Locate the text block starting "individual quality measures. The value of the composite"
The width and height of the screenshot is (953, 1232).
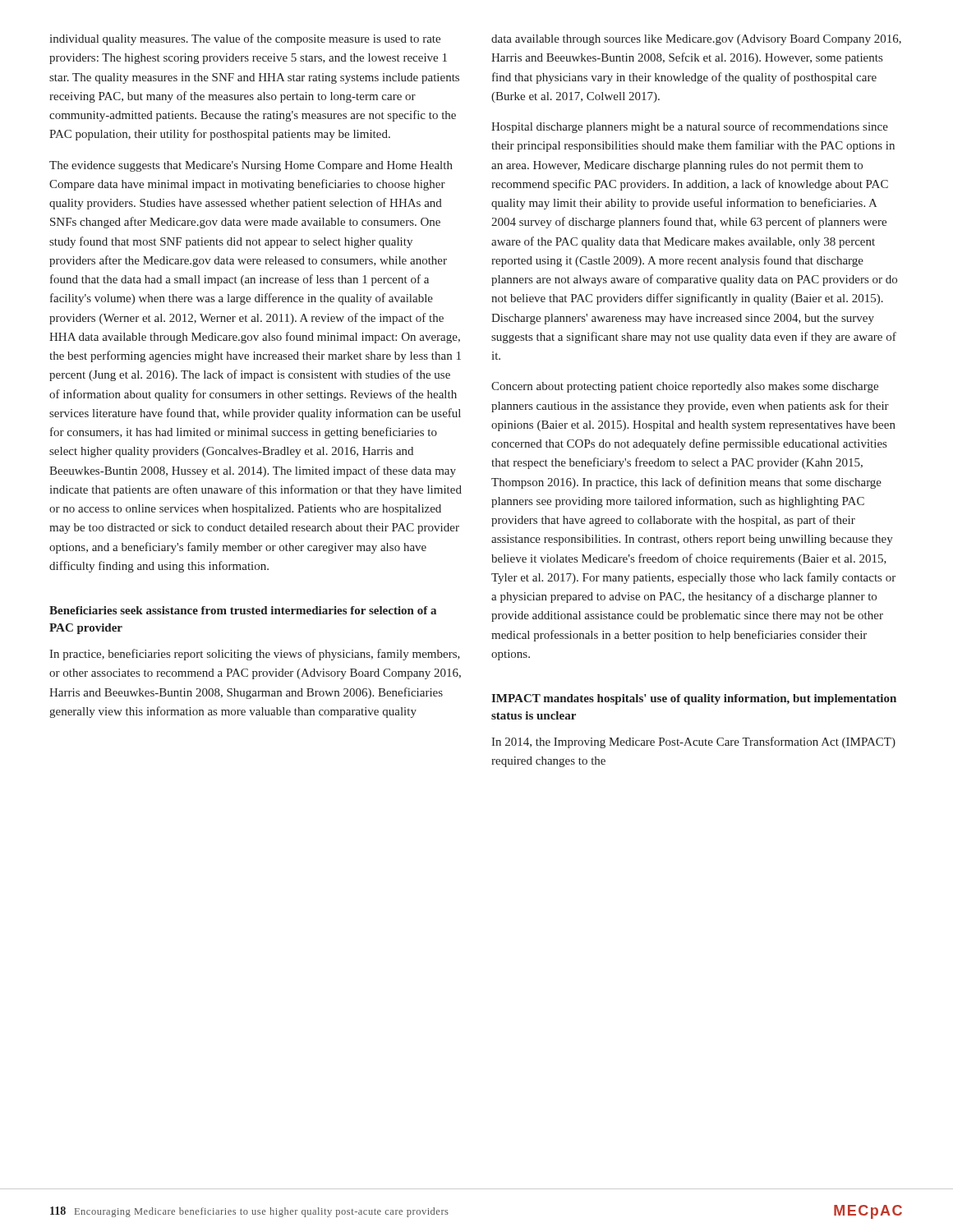[255, 87]
